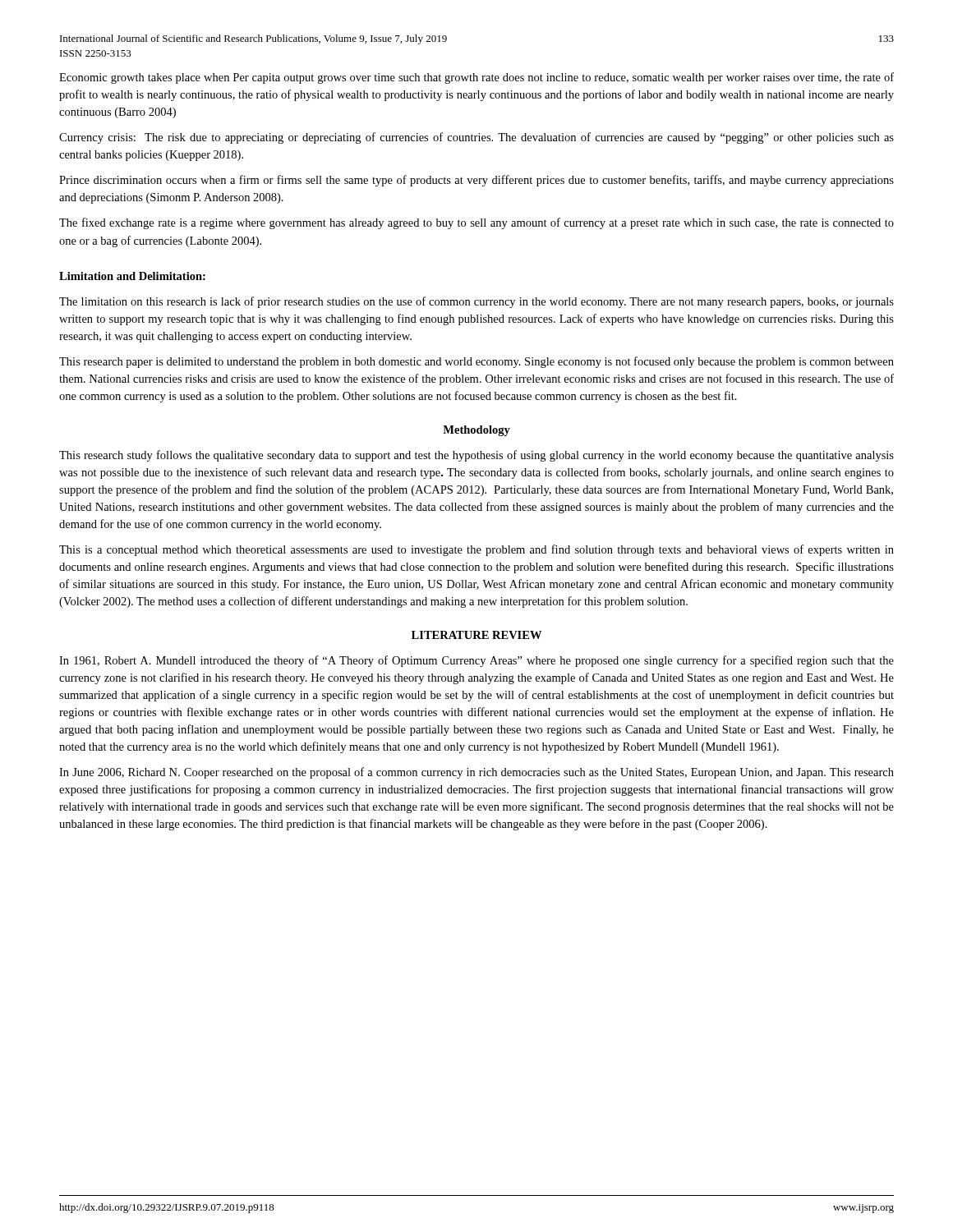953x1232 pixels.
Task: Where is the passage that starts "This research paper is delimited to"?
Action: coord(476,378)
